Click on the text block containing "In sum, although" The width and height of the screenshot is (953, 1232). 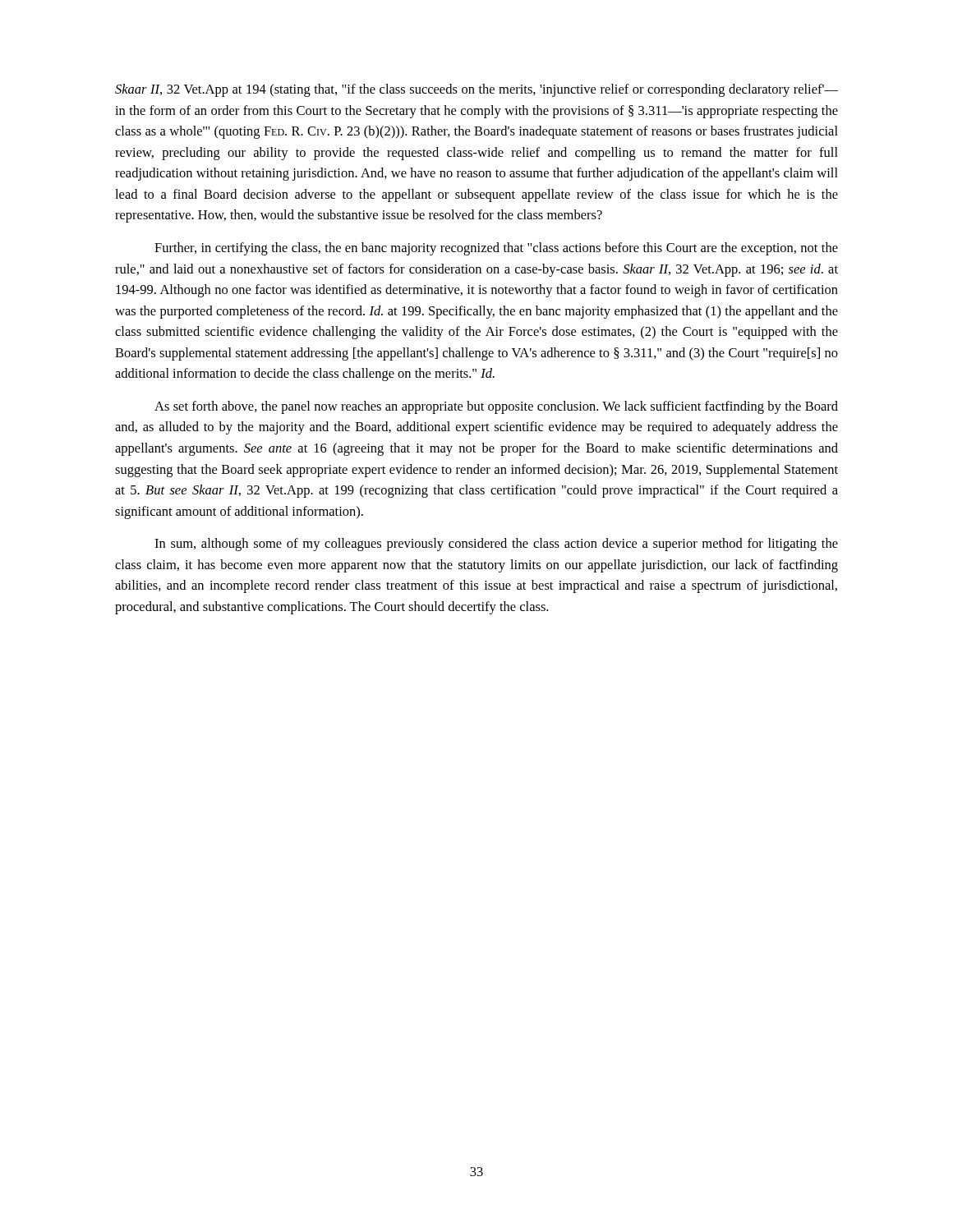476,575
